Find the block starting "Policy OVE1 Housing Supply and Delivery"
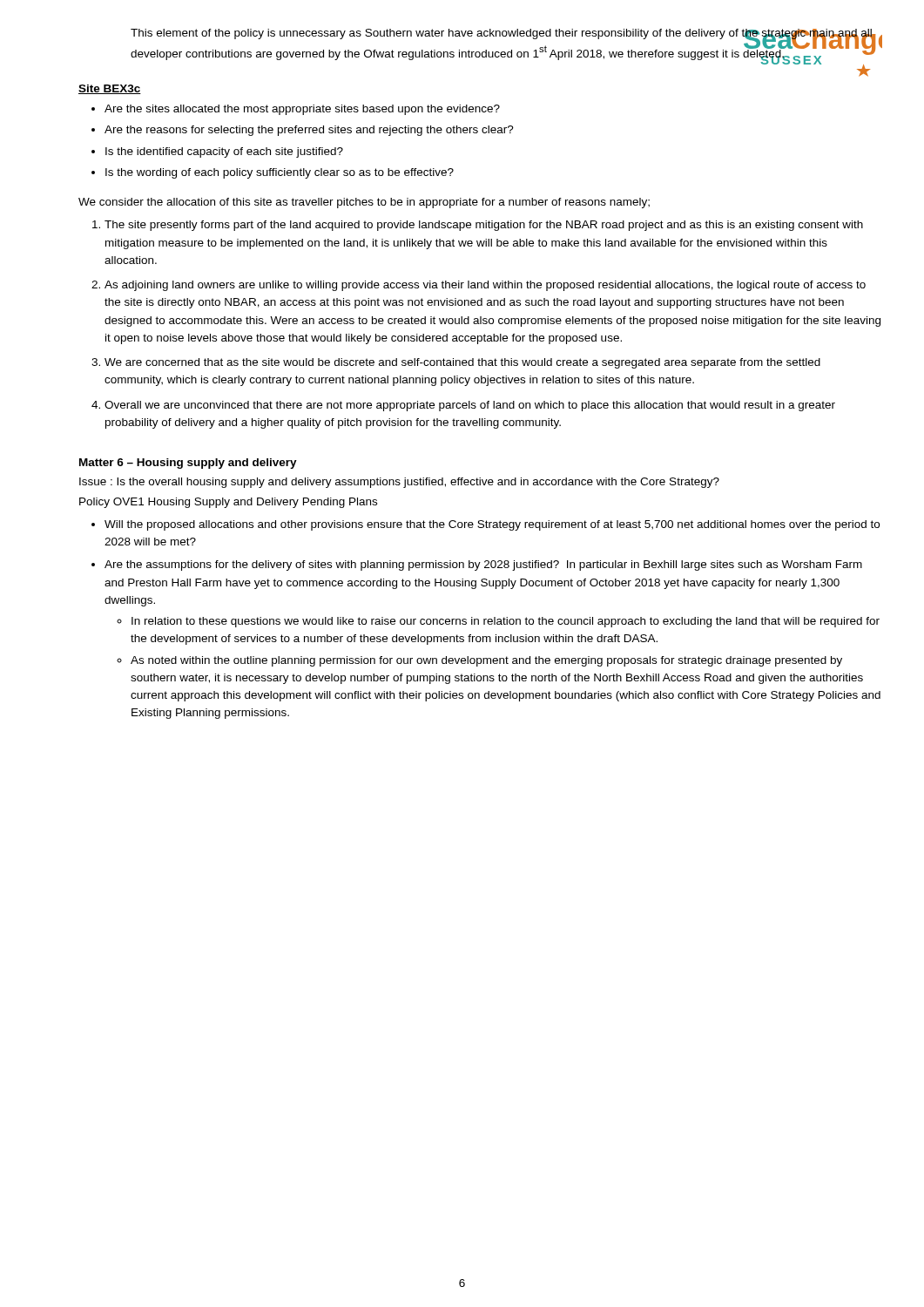The width and height of the screenshot is (924, 1307). point(228,501)
